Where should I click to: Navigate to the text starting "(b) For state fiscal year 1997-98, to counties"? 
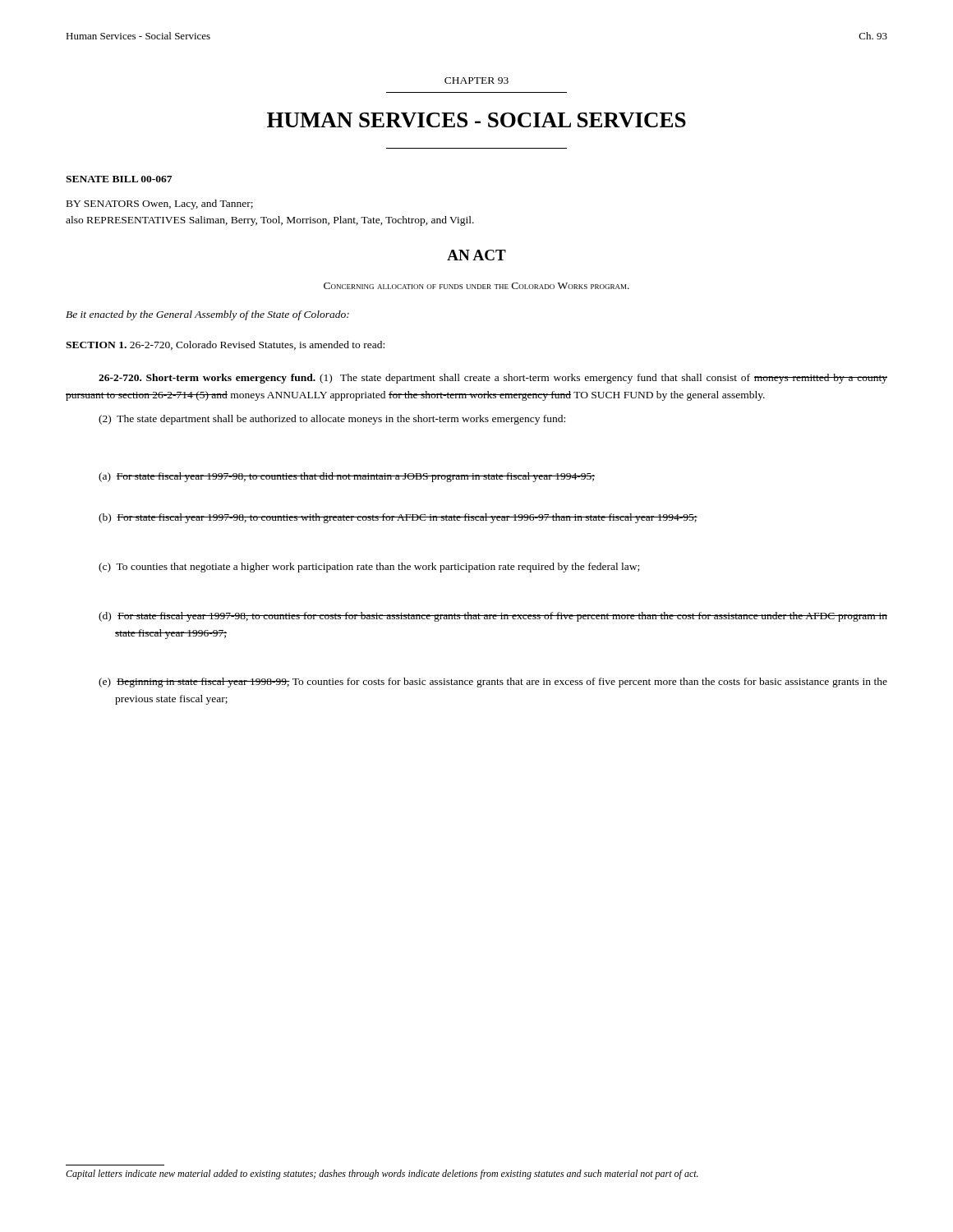coord(493,518)
